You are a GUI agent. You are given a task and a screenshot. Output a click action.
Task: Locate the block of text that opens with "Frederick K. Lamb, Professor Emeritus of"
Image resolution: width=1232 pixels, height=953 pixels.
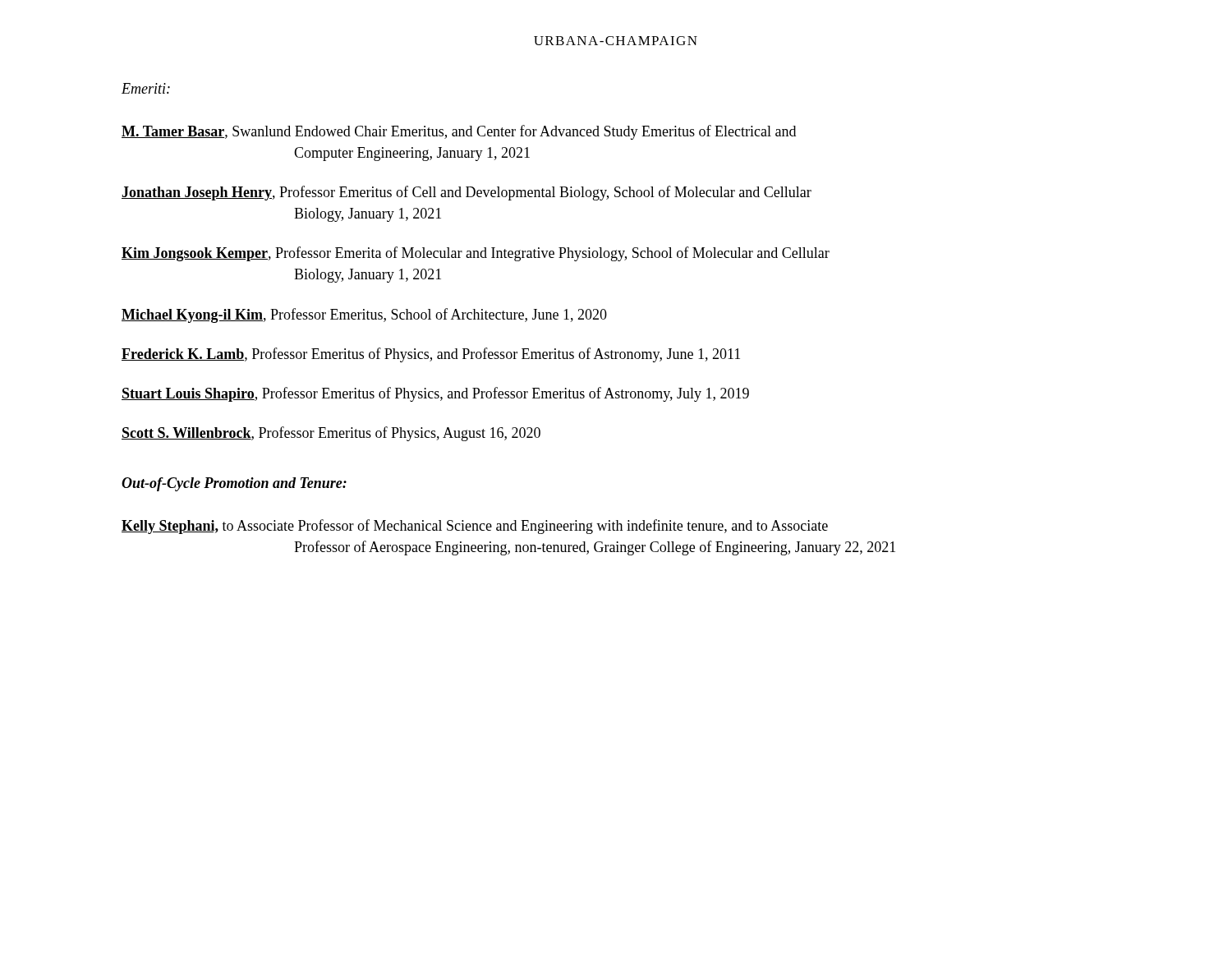click(431, 354)
